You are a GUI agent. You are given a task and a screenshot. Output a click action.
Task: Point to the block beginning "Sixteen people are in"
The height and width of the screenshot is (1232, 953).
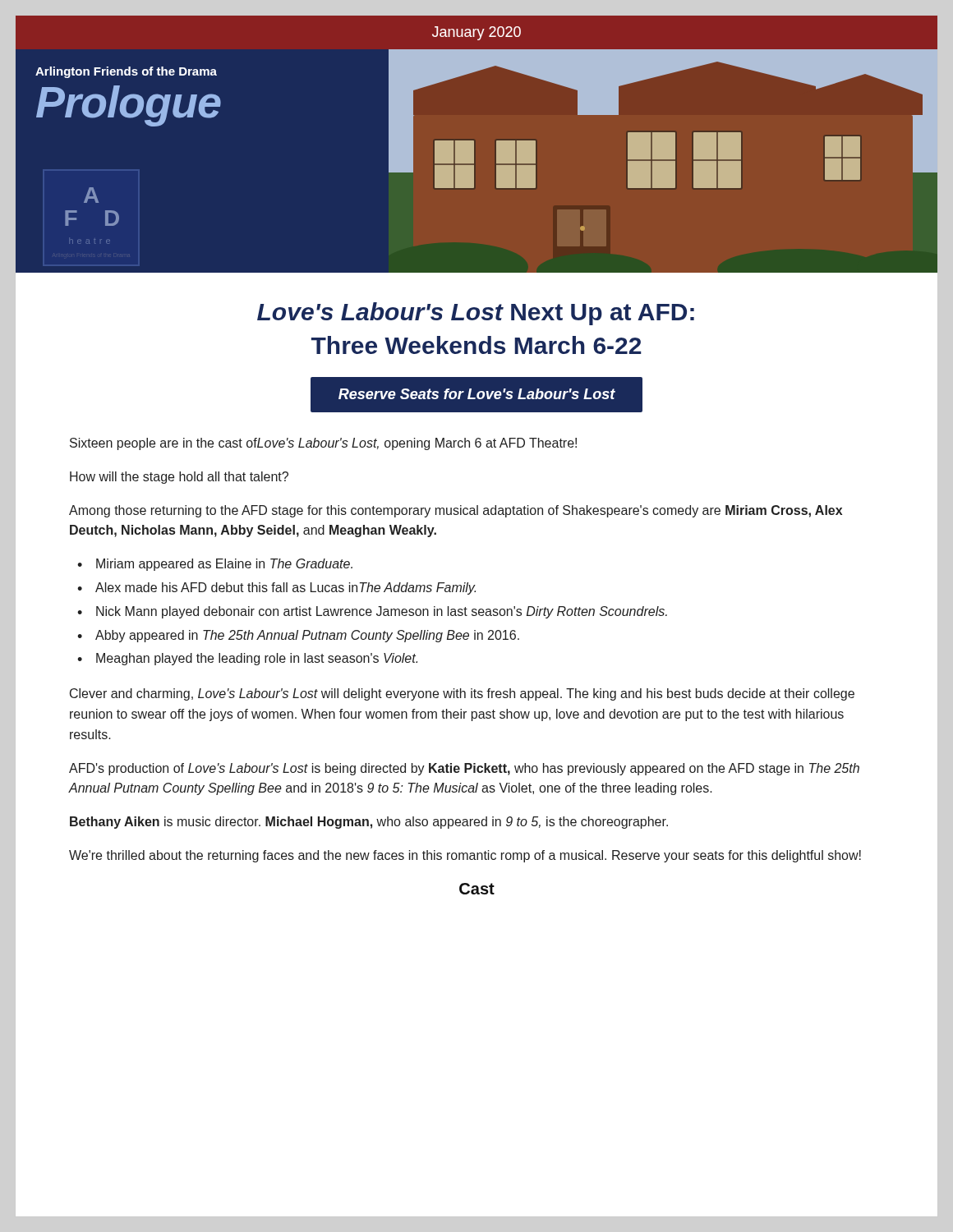tap(323, 443)
